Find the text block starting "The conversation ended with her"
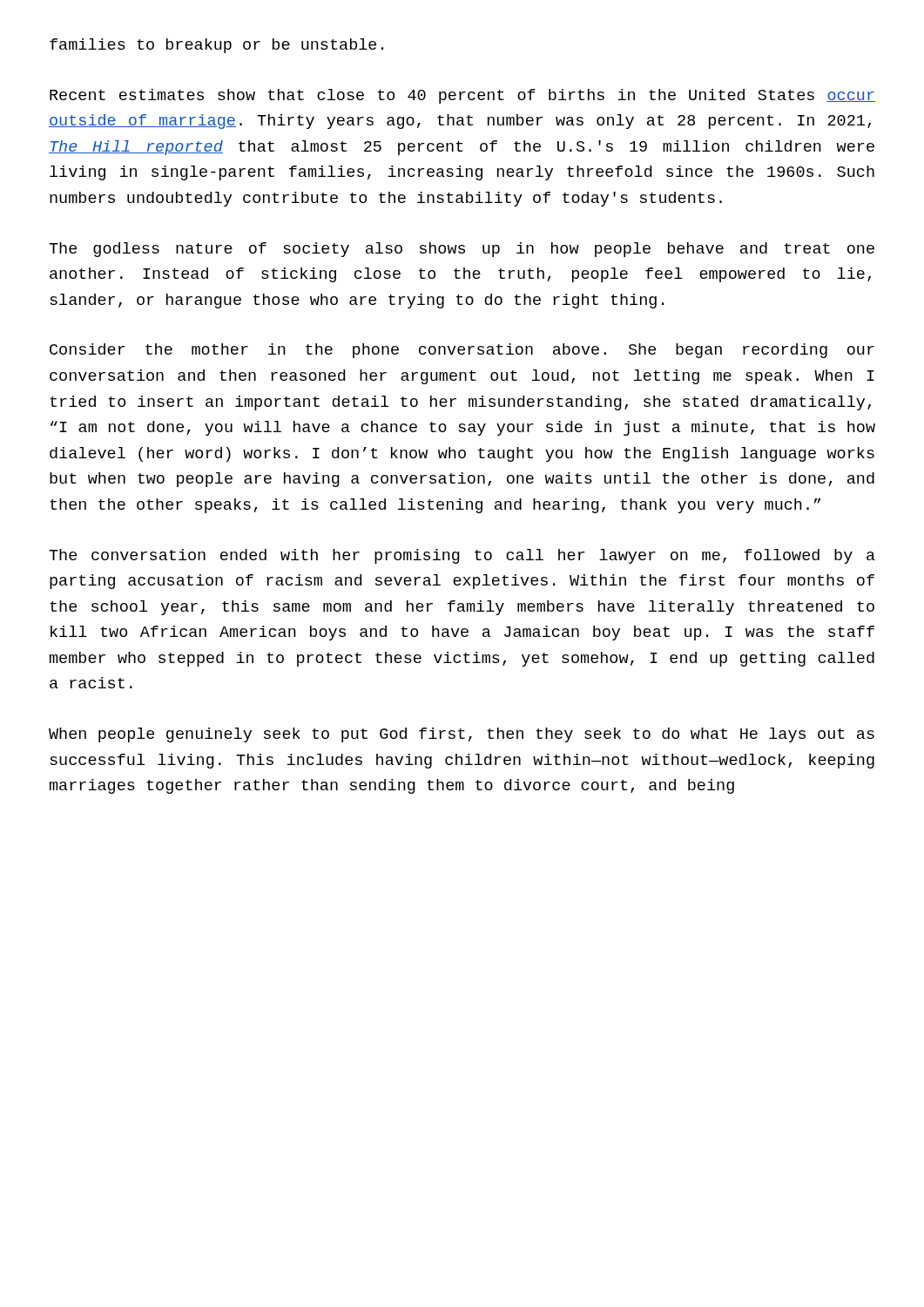This screenshot has height=1307, width=924. click(x=462, y=621)
